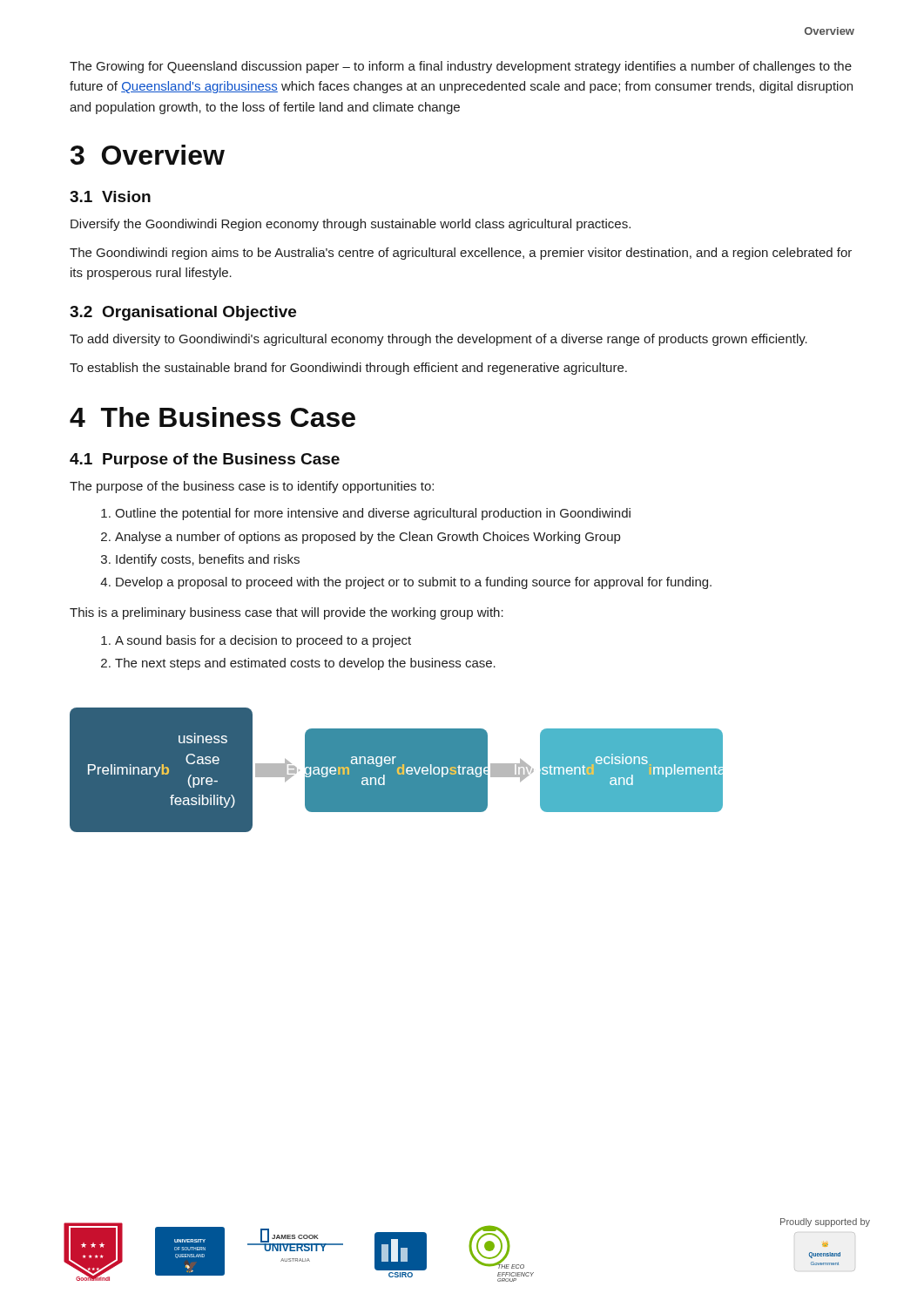Find "4.1 Purpose of the Business Case" on this page
The image size is (924, 1307).
(x=205, y=459)
